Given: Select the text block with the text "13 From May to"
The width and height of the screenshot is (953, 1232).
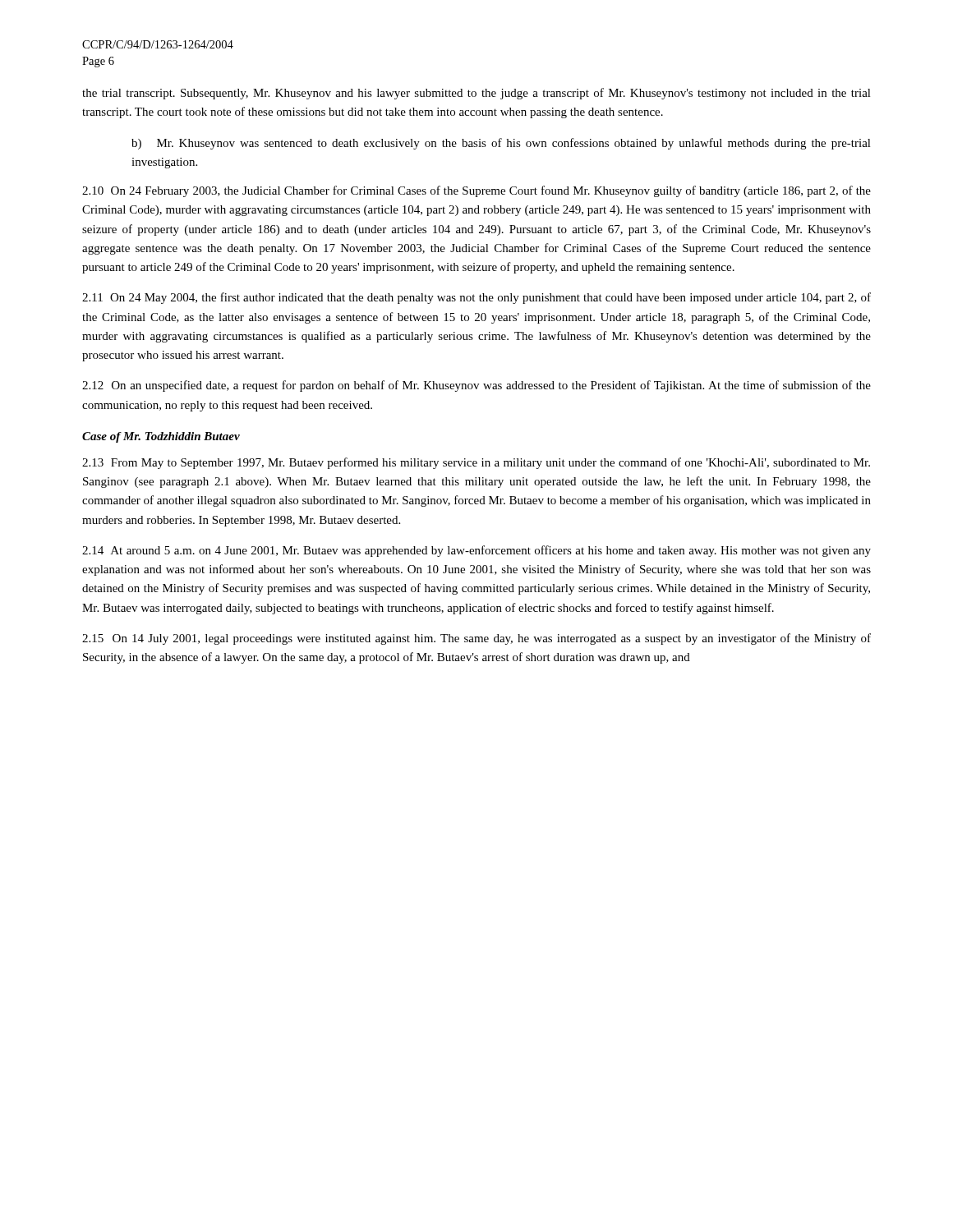Looking at the screenshot, I should 476,491.
